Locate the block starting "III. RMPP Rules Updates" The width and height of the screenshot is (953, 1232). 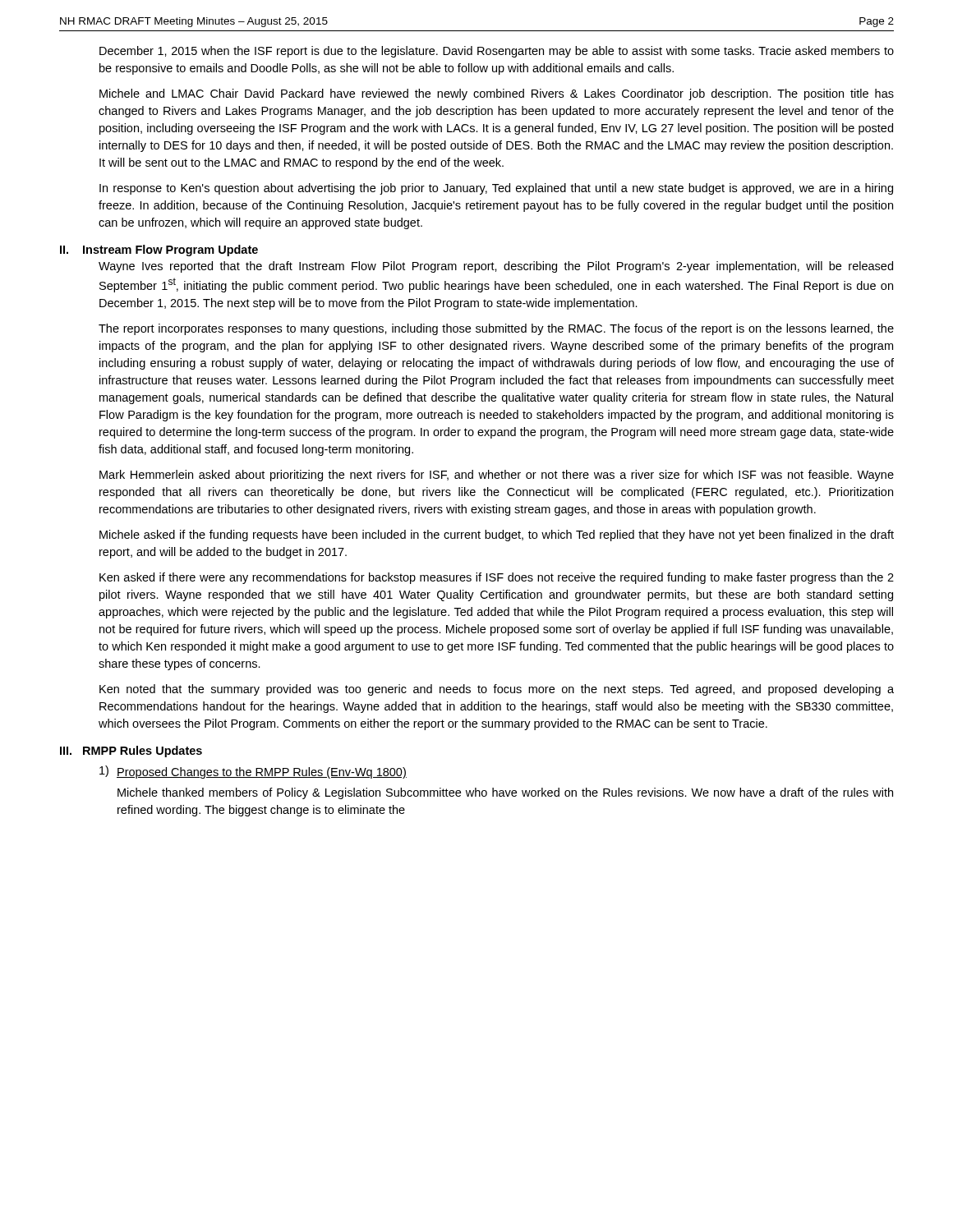coord(131,751)
